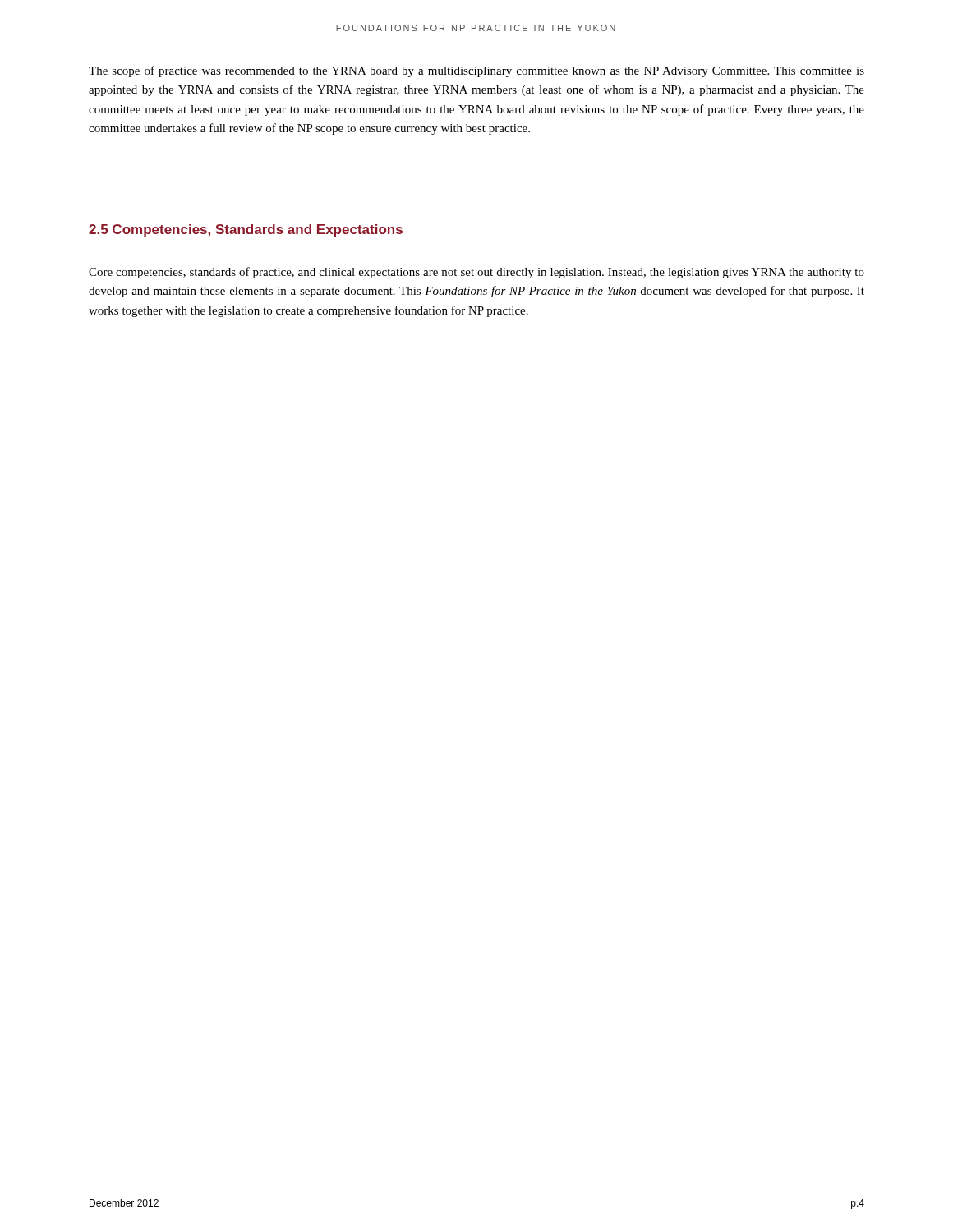This screenshot has width=953, height=1232.
Task: Click the passage that begins "Core competencies, standards"
Action: [476, 291]
